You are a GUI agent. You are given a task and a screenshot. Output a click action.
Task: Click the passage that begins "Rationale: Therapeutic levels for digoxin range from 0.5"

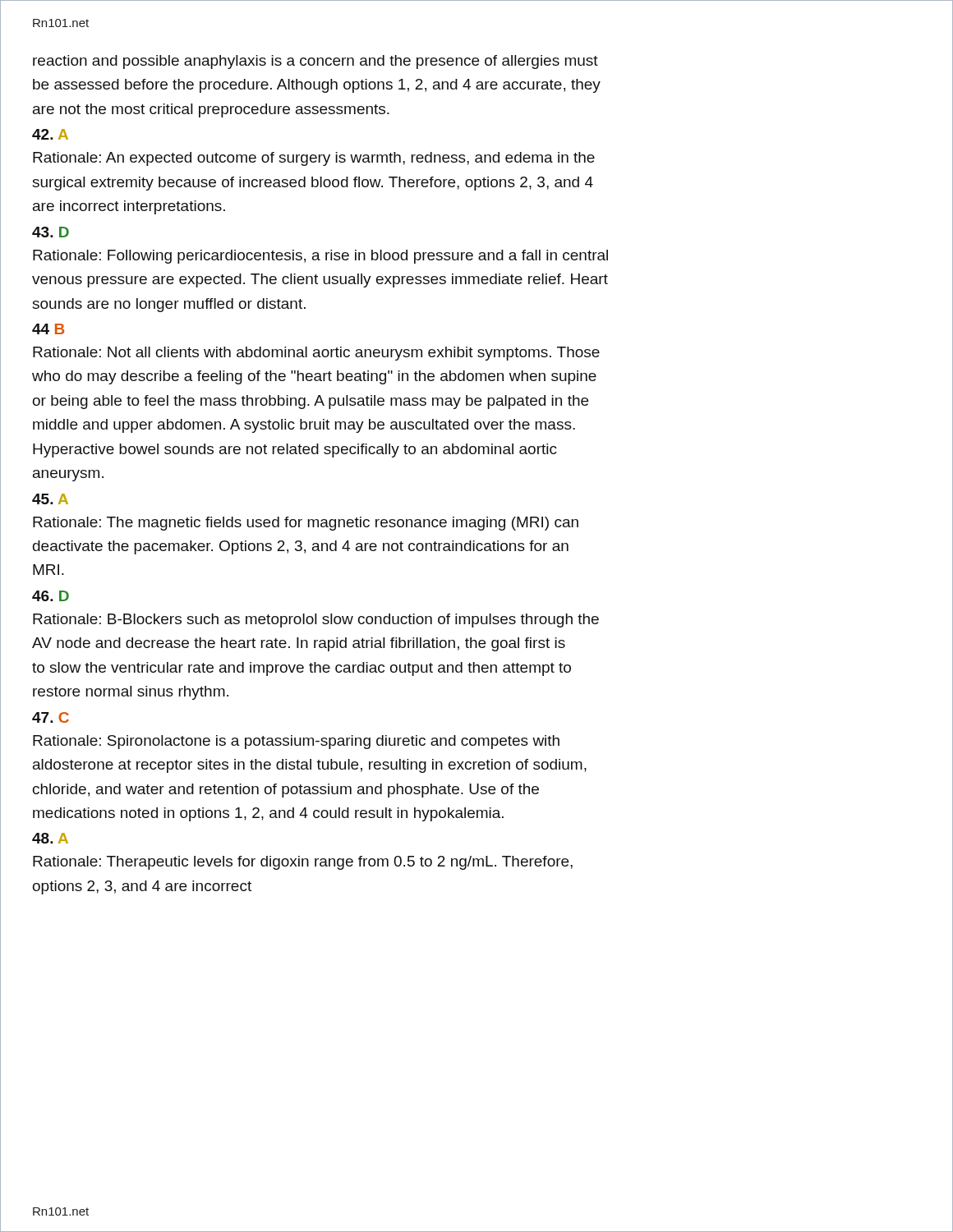(303, 874)
